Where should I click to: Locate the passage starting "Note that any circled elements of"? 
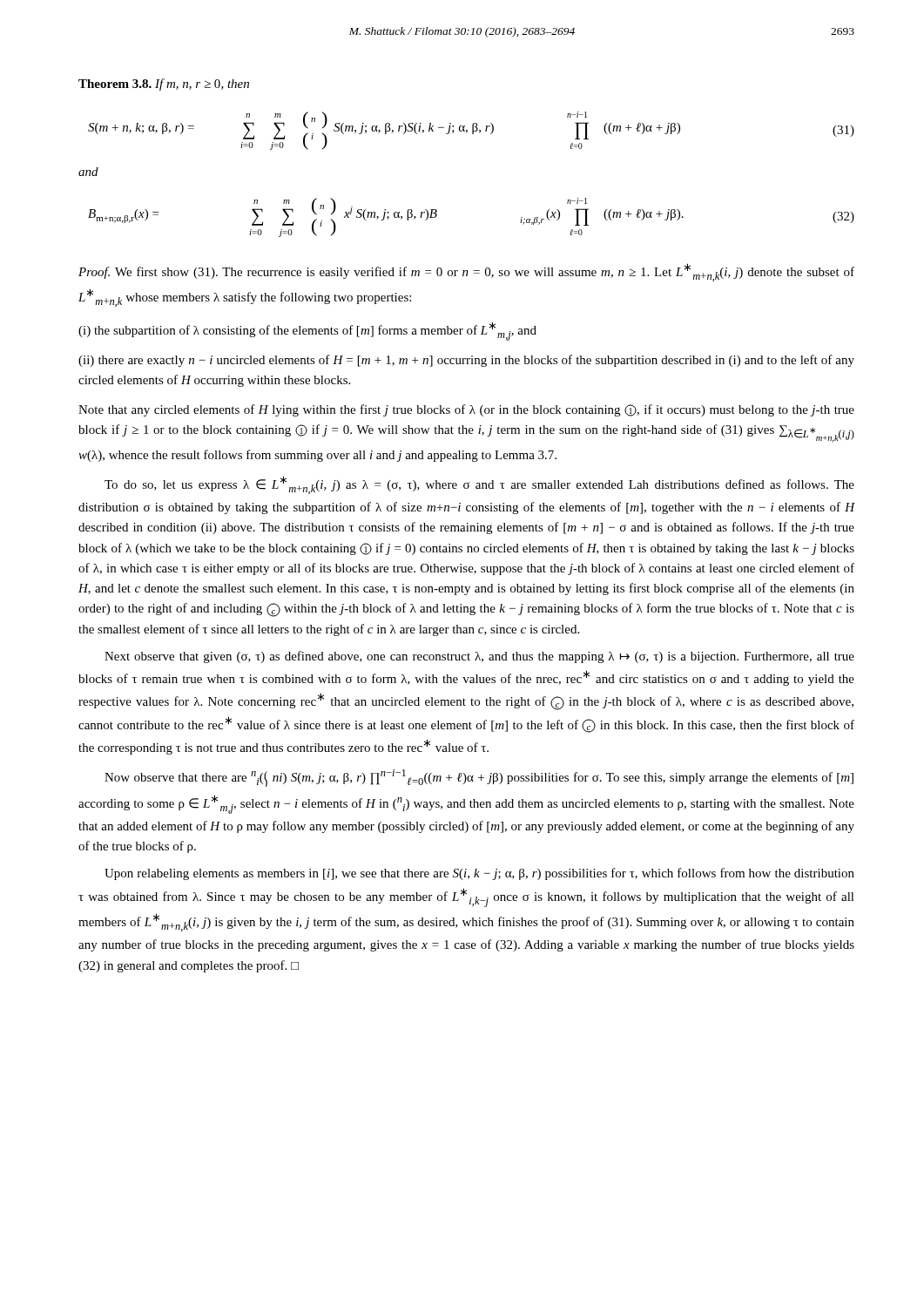pyautogui.click(x=466, y=432)
